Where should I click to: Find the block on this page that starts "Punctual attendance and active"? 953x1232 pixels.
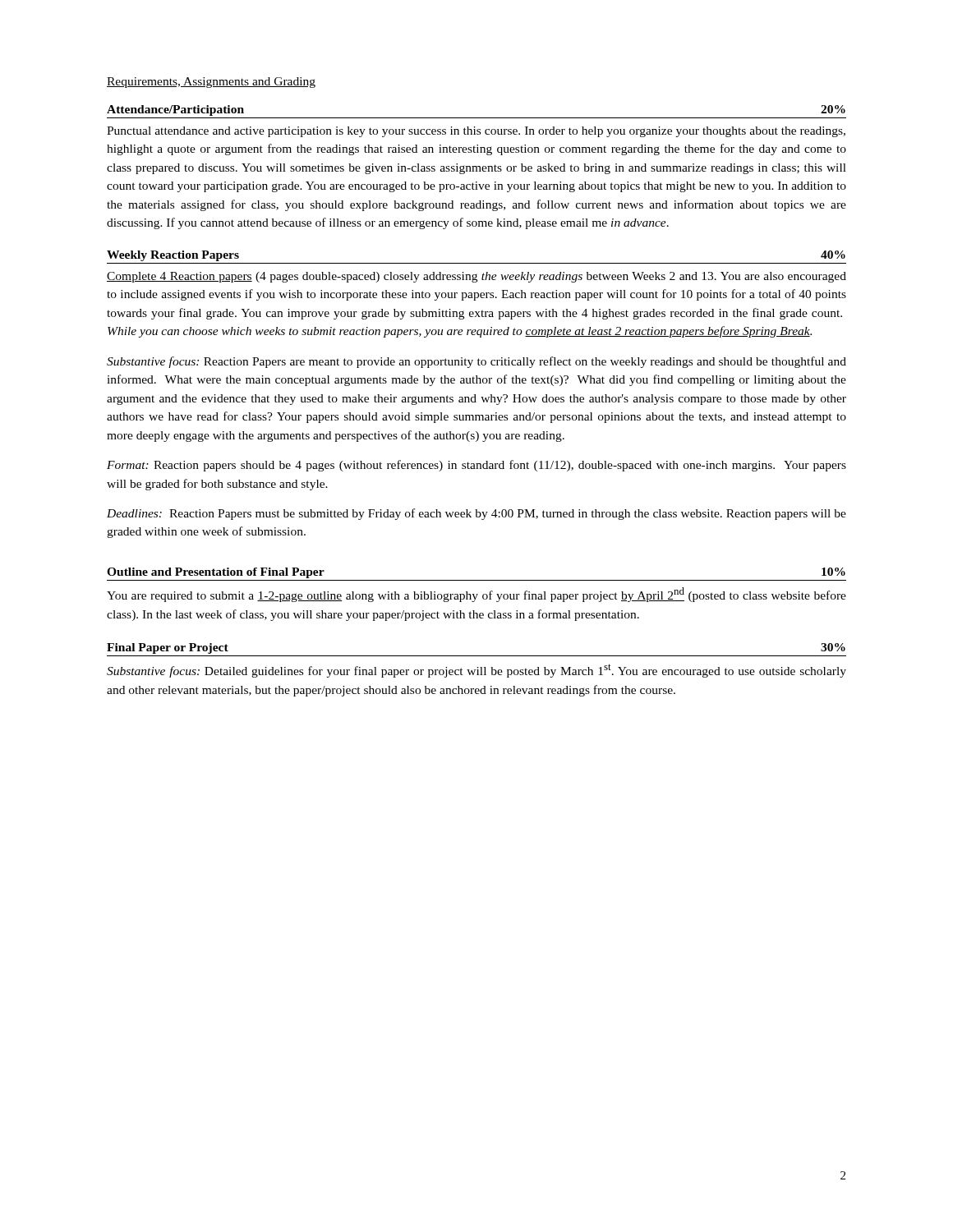click(476, 177)
